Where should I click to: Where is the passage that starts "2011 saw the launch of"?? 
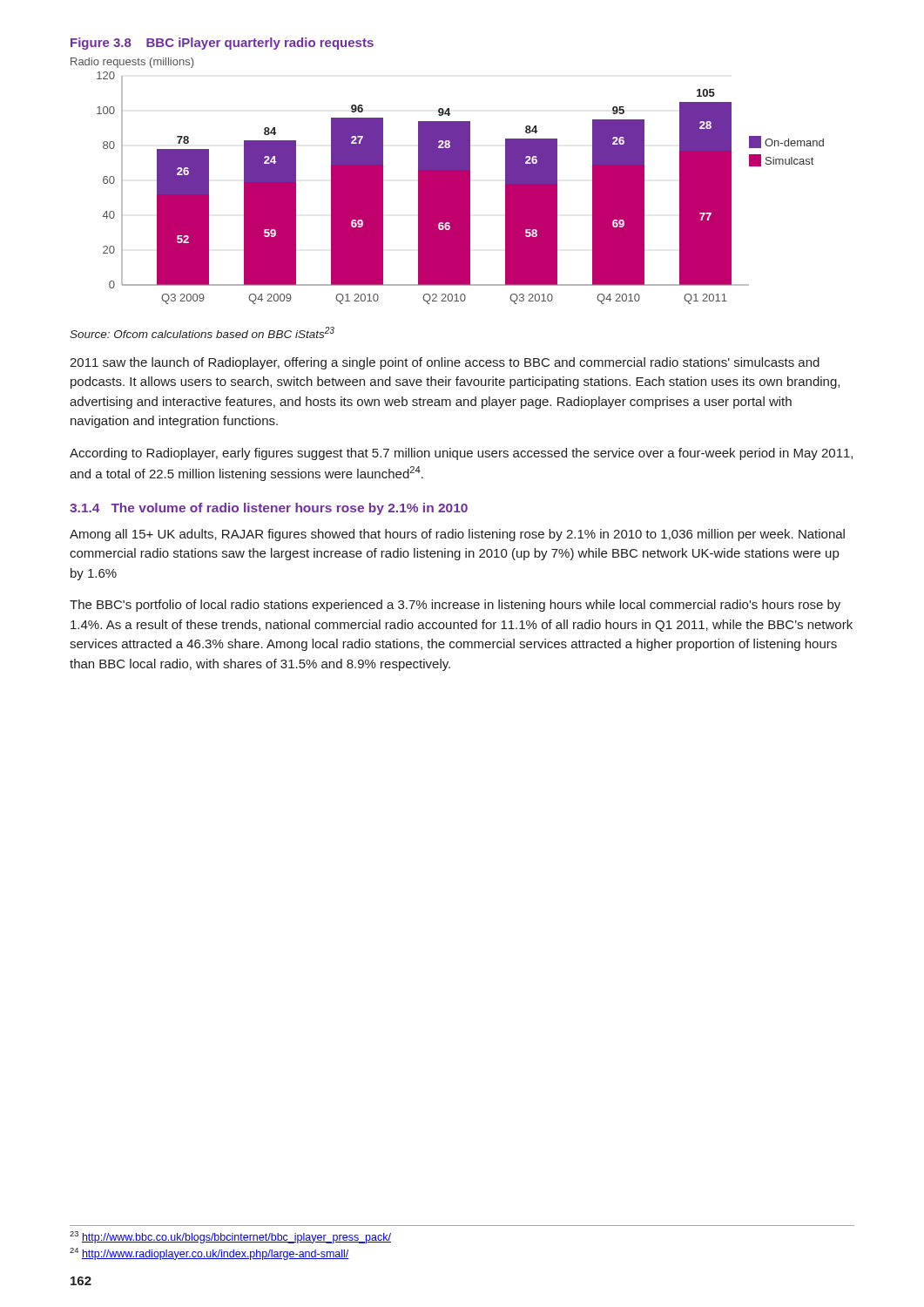455,391
